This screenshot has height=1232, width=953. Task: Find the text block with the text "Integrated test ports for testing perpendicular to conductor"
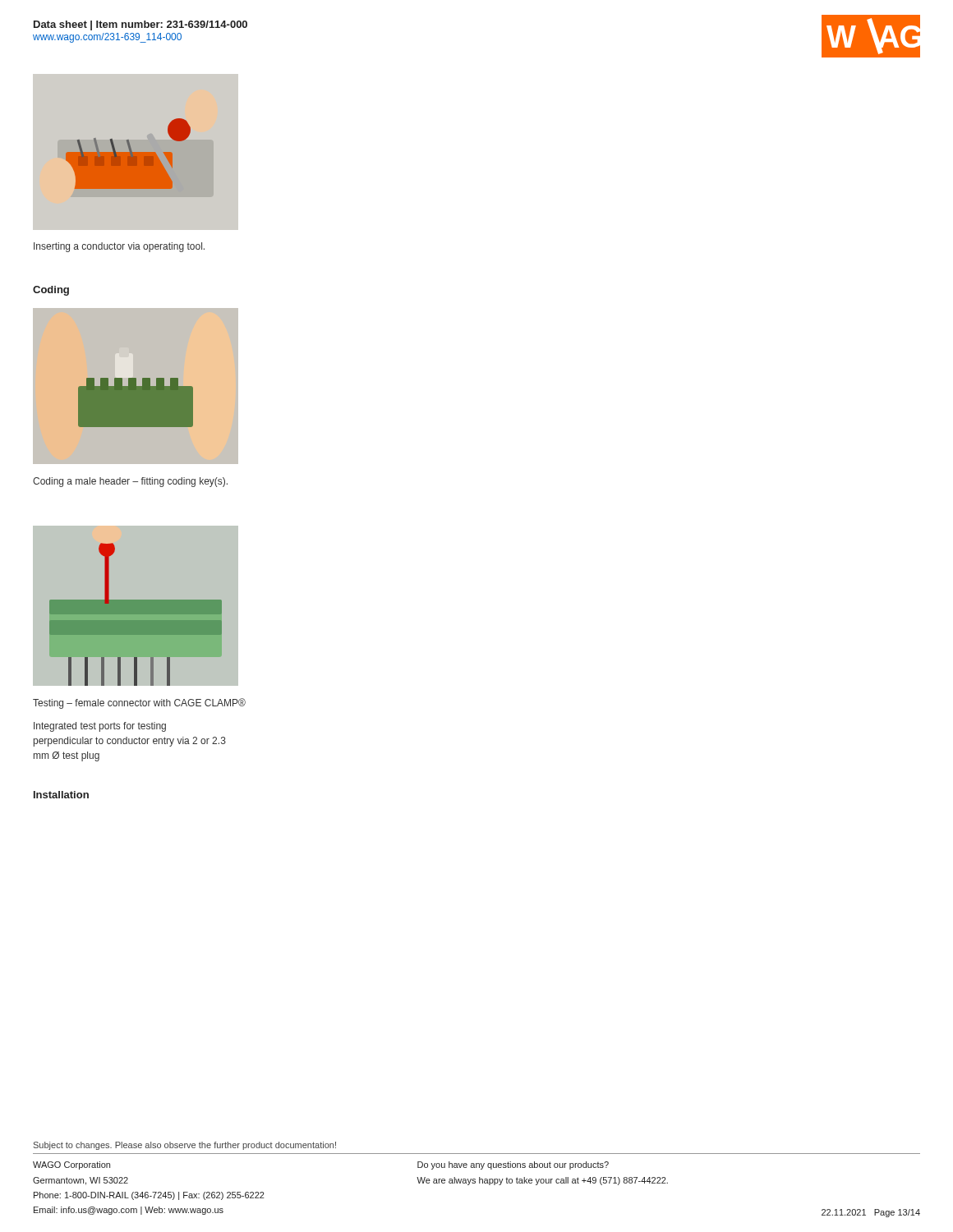[x=129, y=741]
